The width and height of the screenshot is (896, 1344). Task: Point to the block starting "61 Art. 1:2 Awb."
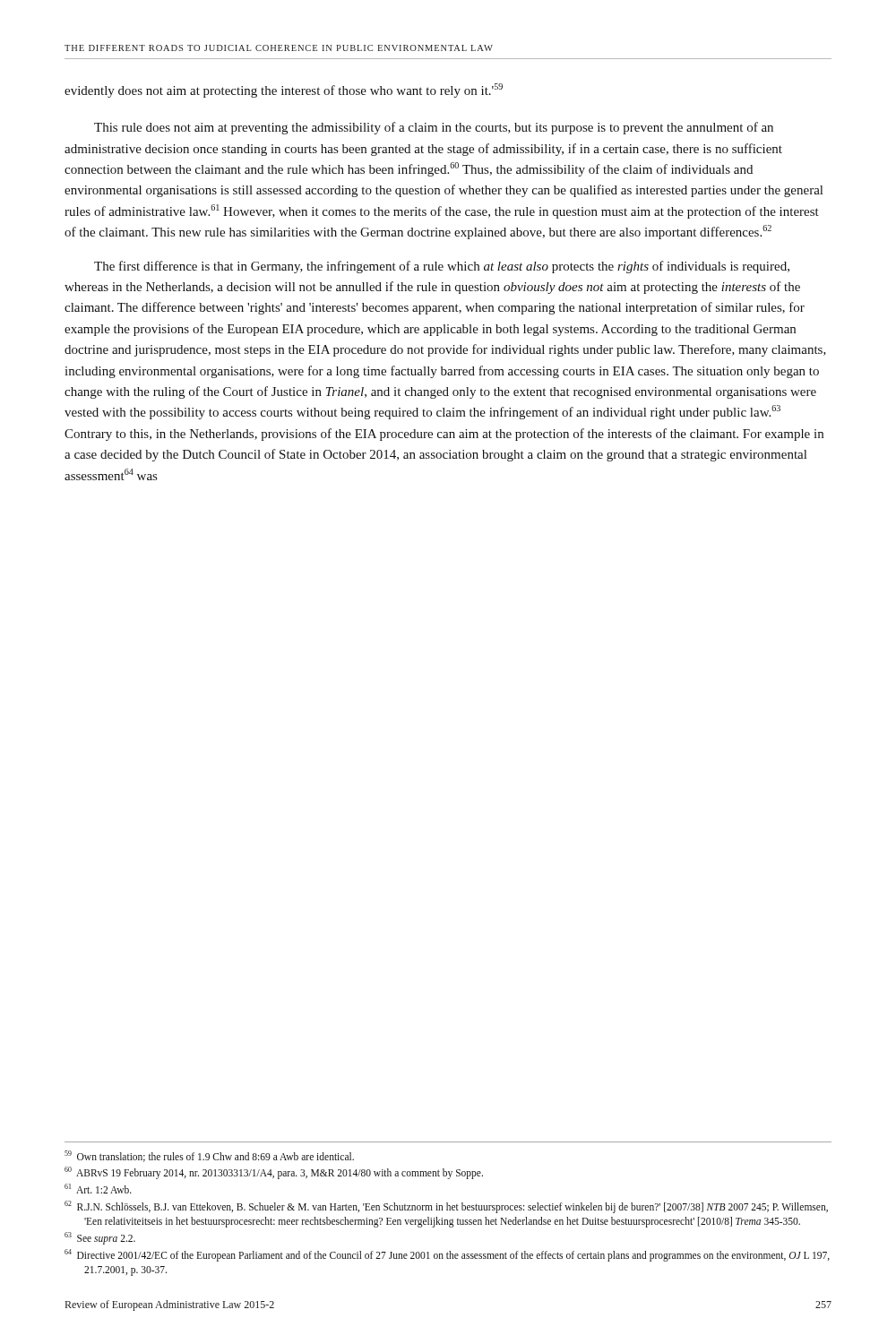click(98, 1189)
